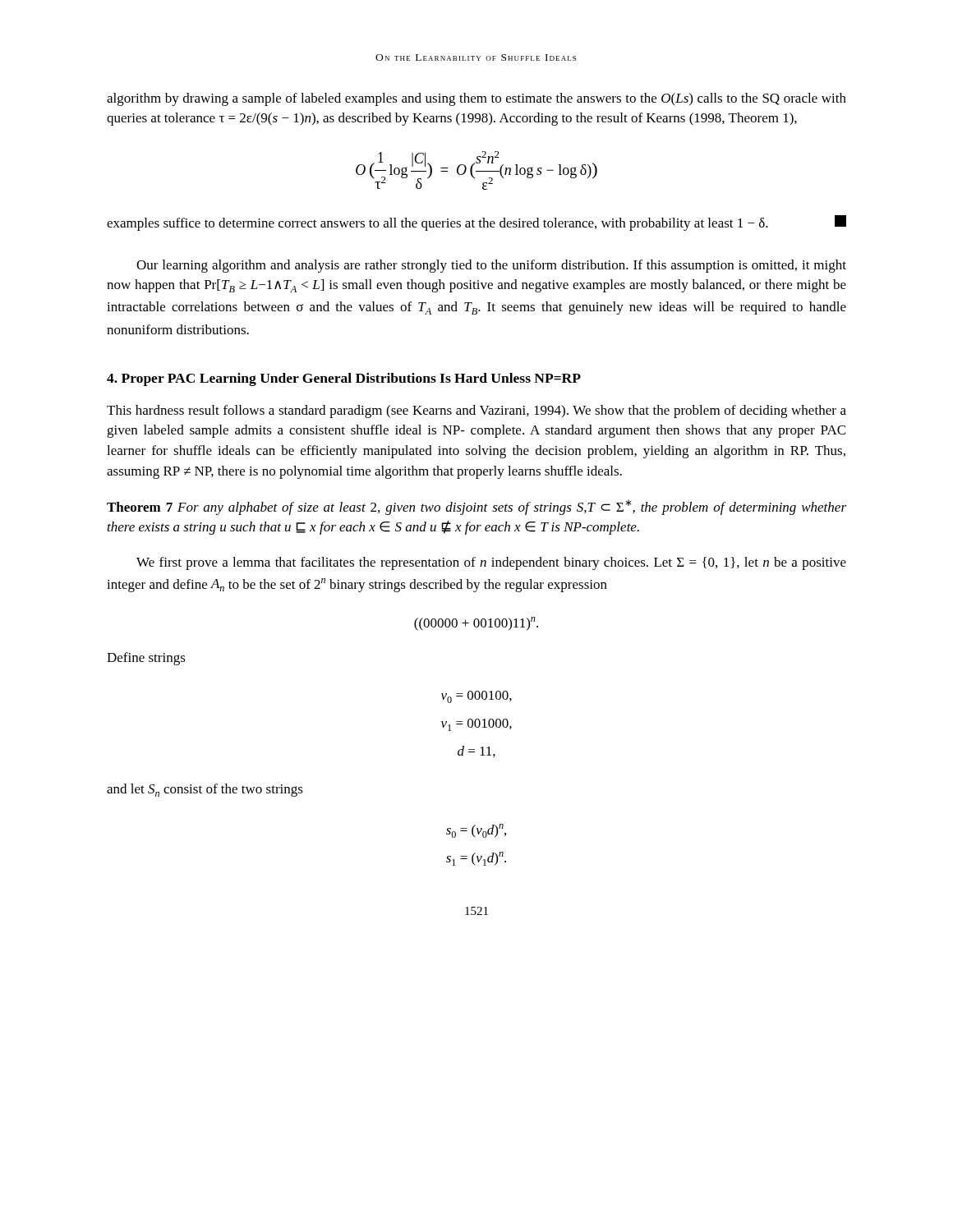Navigate to the block starting "O ( 1 τ2 log |C|"
The image size is (953, 1232).
(476, 171)
